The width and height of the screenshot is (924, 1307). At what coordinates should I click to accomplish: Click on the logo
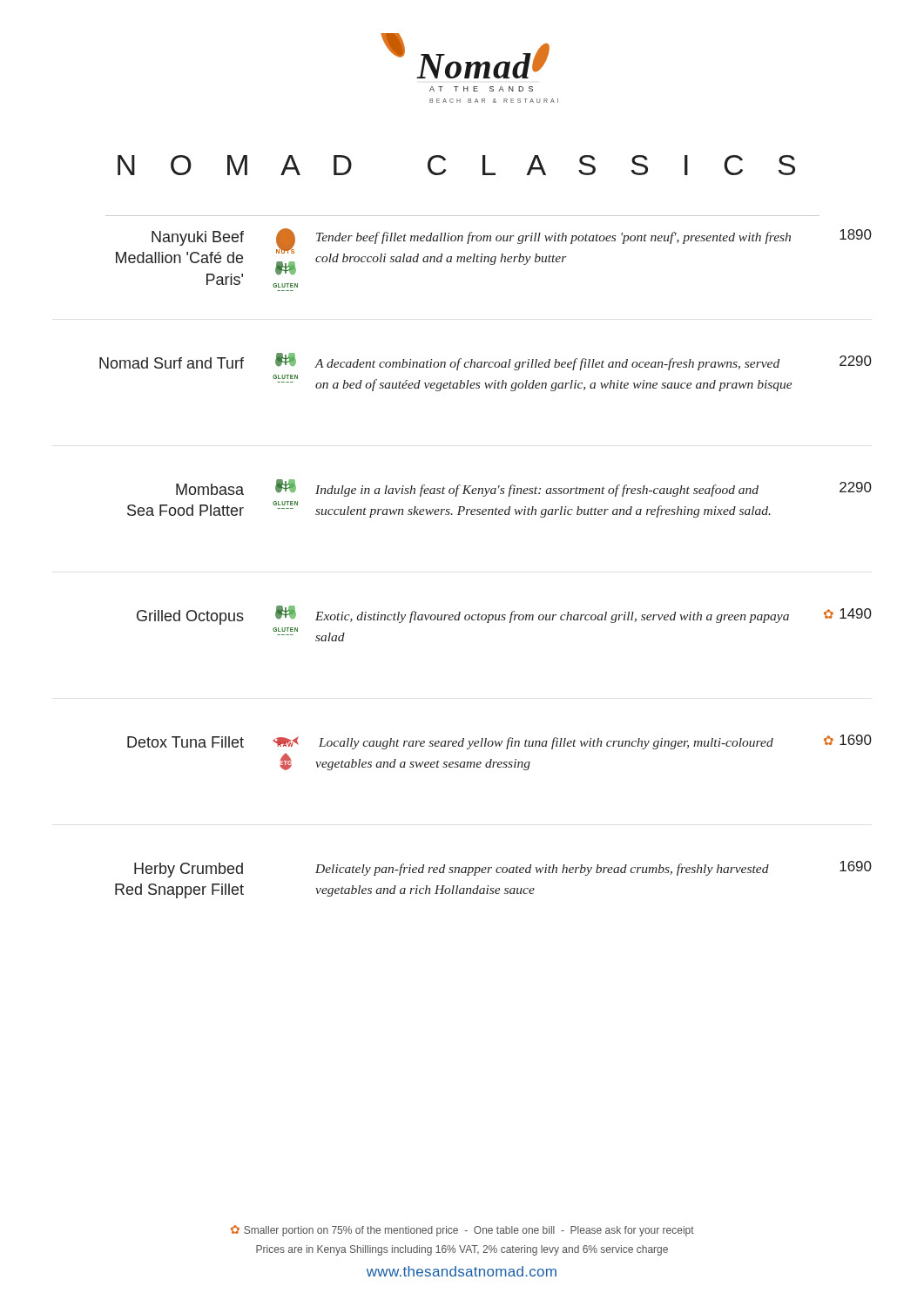(x=462, y=62)
